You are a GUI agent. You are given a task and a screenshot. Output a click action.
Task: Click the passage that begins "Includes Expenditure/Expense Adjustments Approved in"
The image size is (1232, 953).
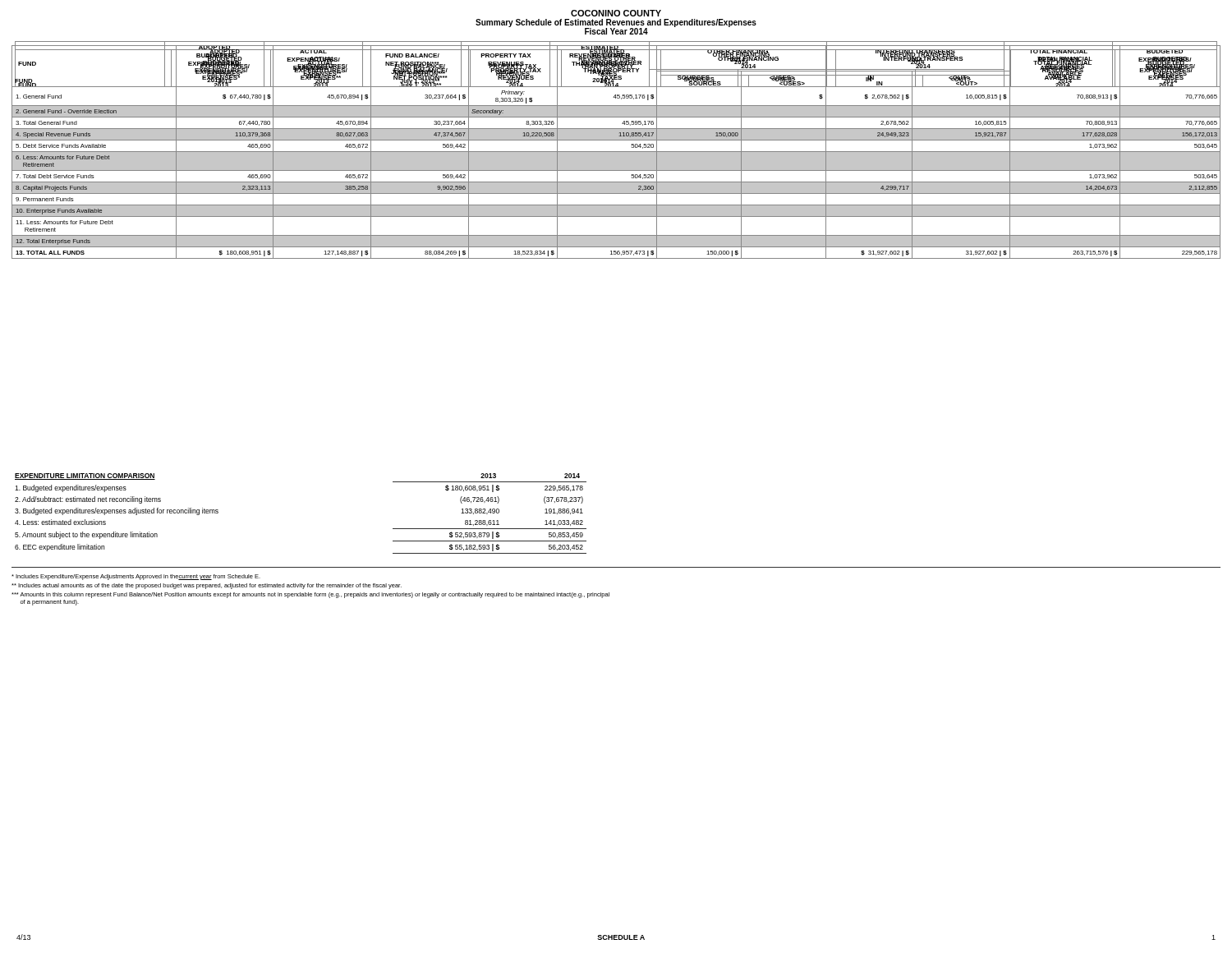[x=616, y=589]
